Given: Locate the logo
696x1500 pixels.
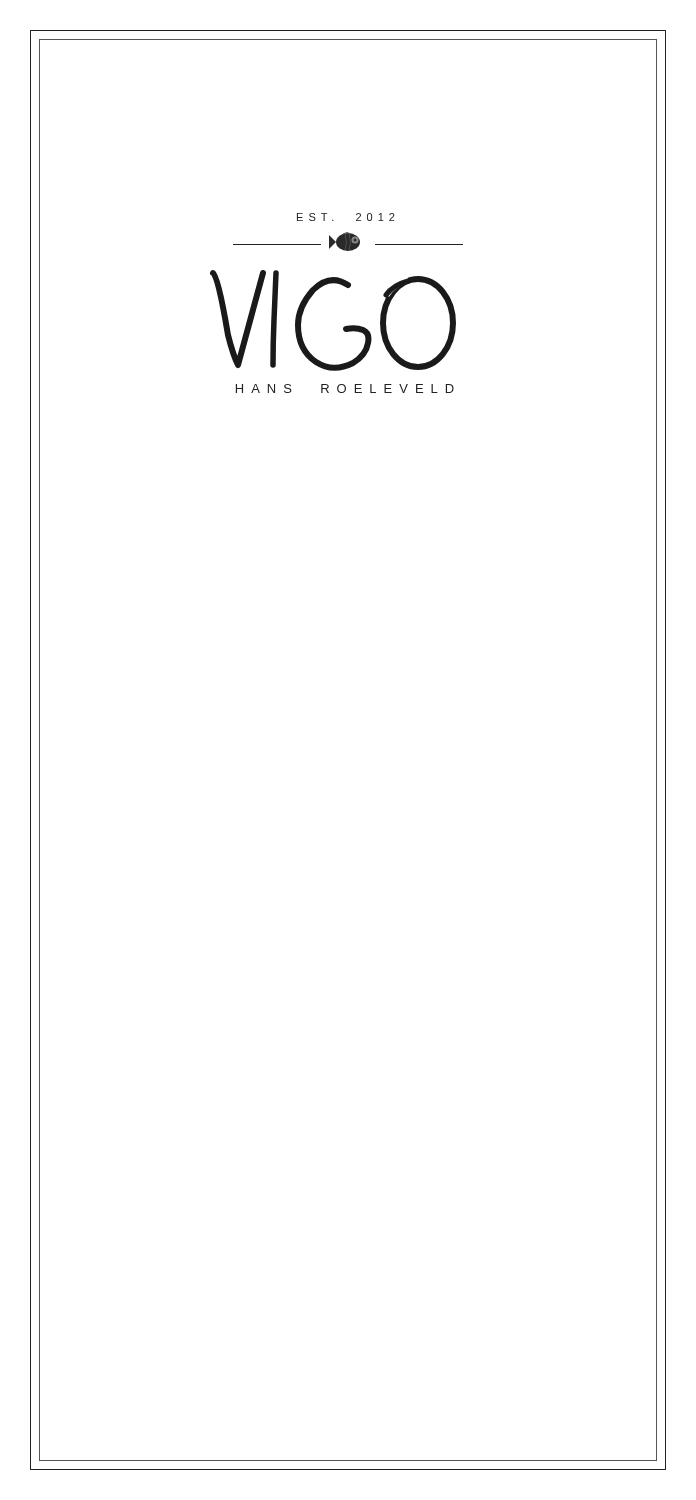Looking at the screenshot, I should tap(348, 304).
